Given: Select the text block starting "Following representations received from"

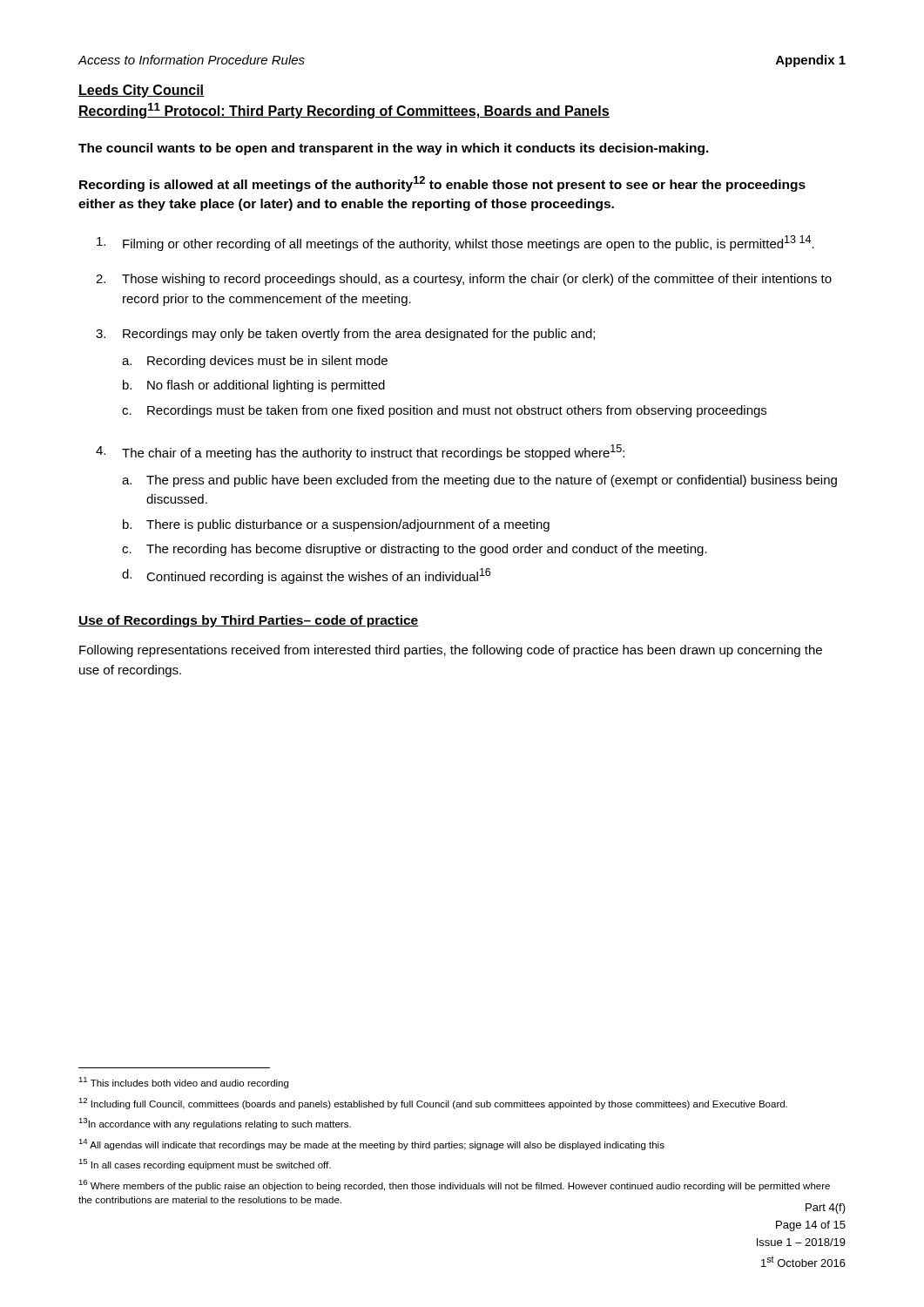Looking at the screenshot, I should [x=450, y=660].
